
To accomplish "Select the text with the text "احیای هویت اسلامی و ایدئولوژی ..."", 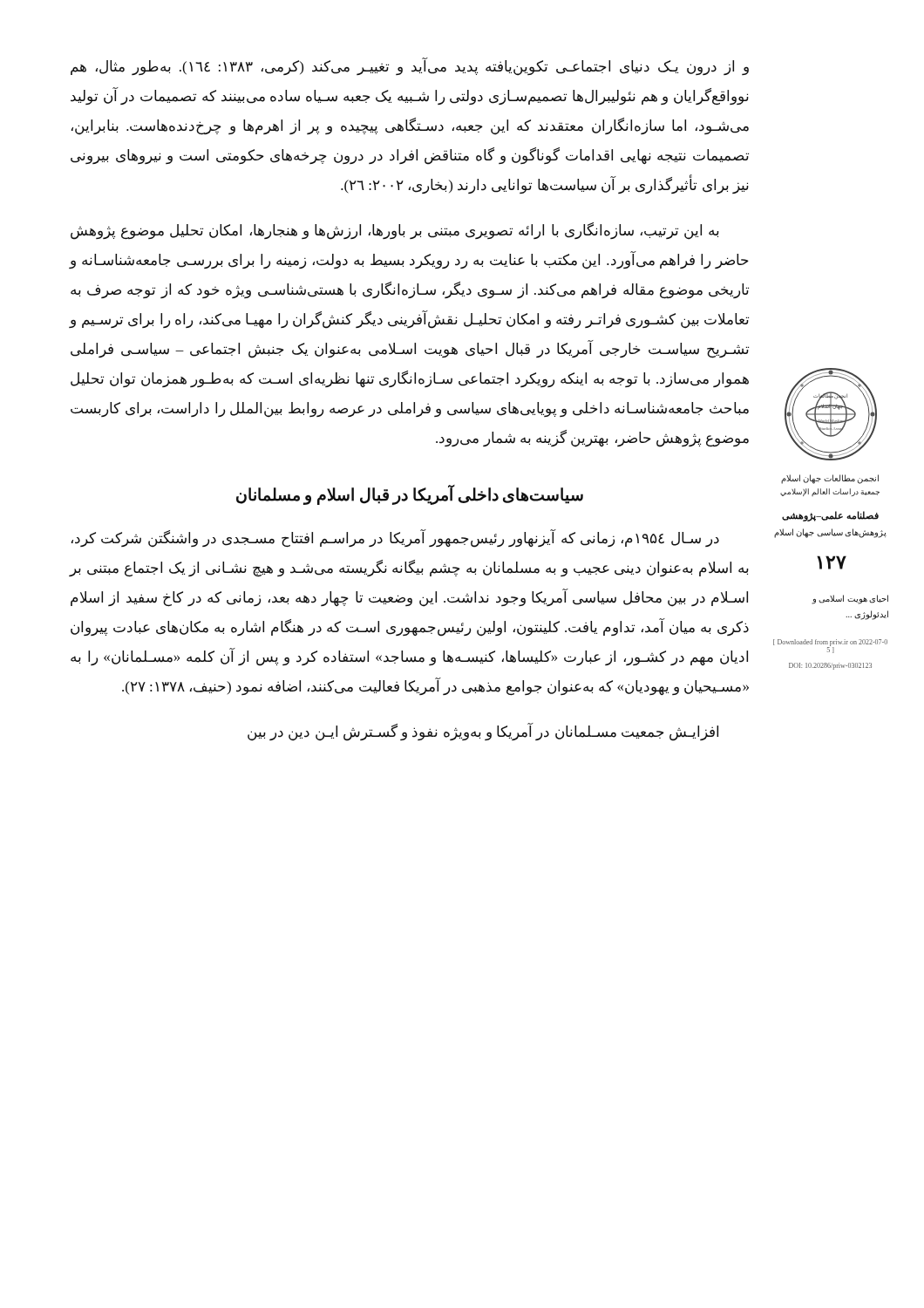I will pyautogui.click(x=851, y=606).
